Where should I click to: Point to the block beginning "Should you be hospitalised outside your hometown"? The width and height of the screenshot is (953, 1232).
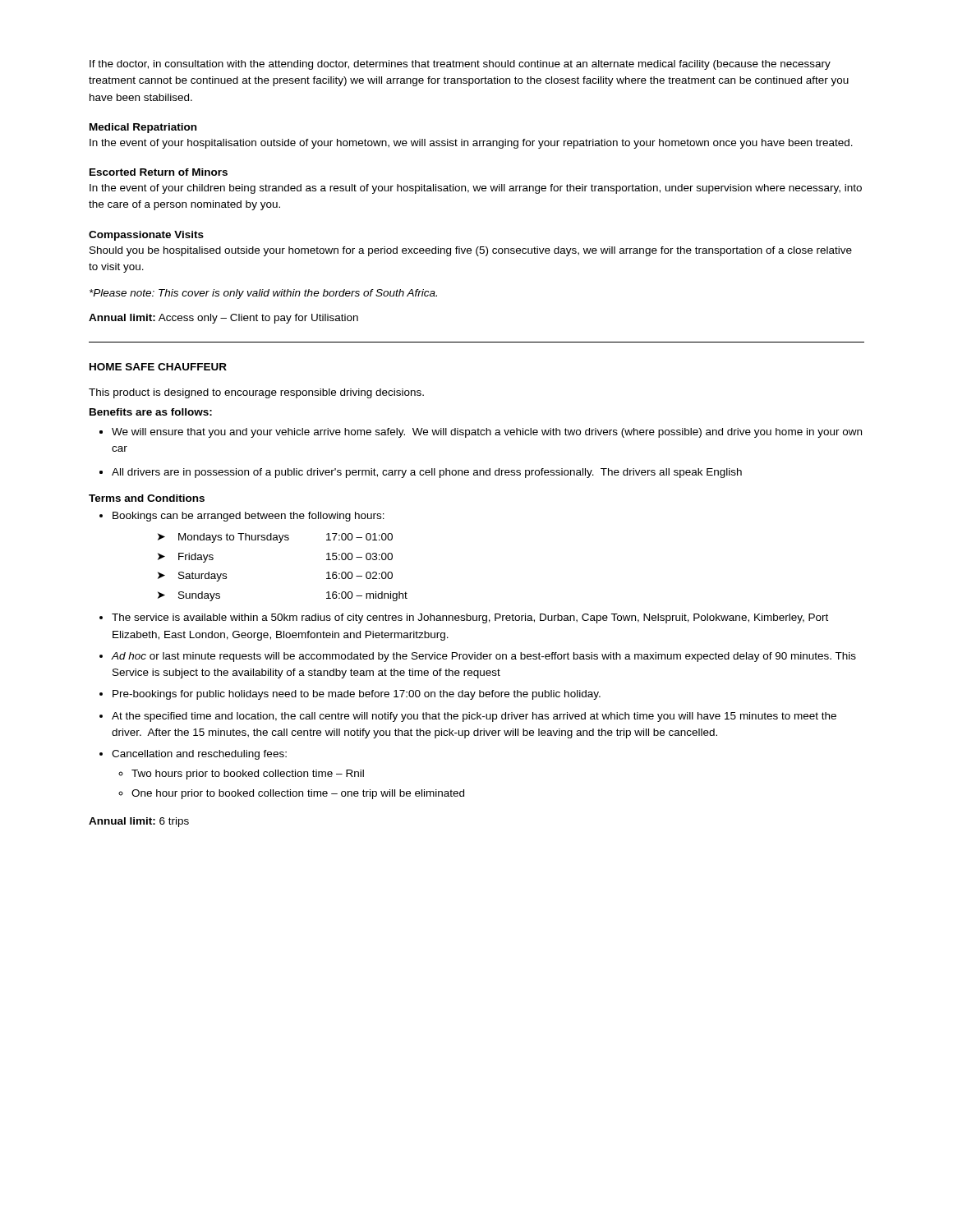point(470,258)
